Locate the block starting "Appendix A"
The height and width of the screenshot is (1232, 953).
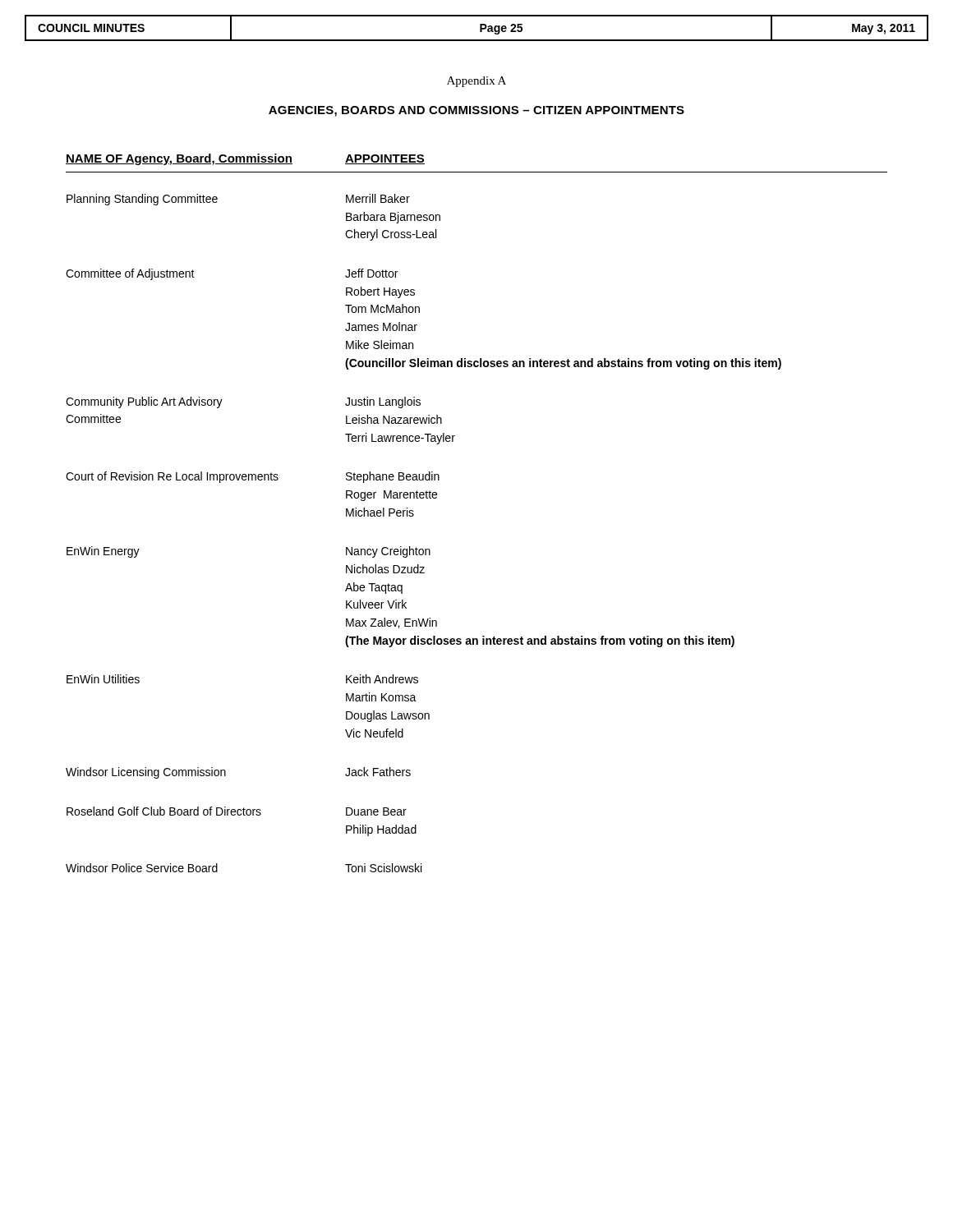pyautogui.click(x=476, y=81)
